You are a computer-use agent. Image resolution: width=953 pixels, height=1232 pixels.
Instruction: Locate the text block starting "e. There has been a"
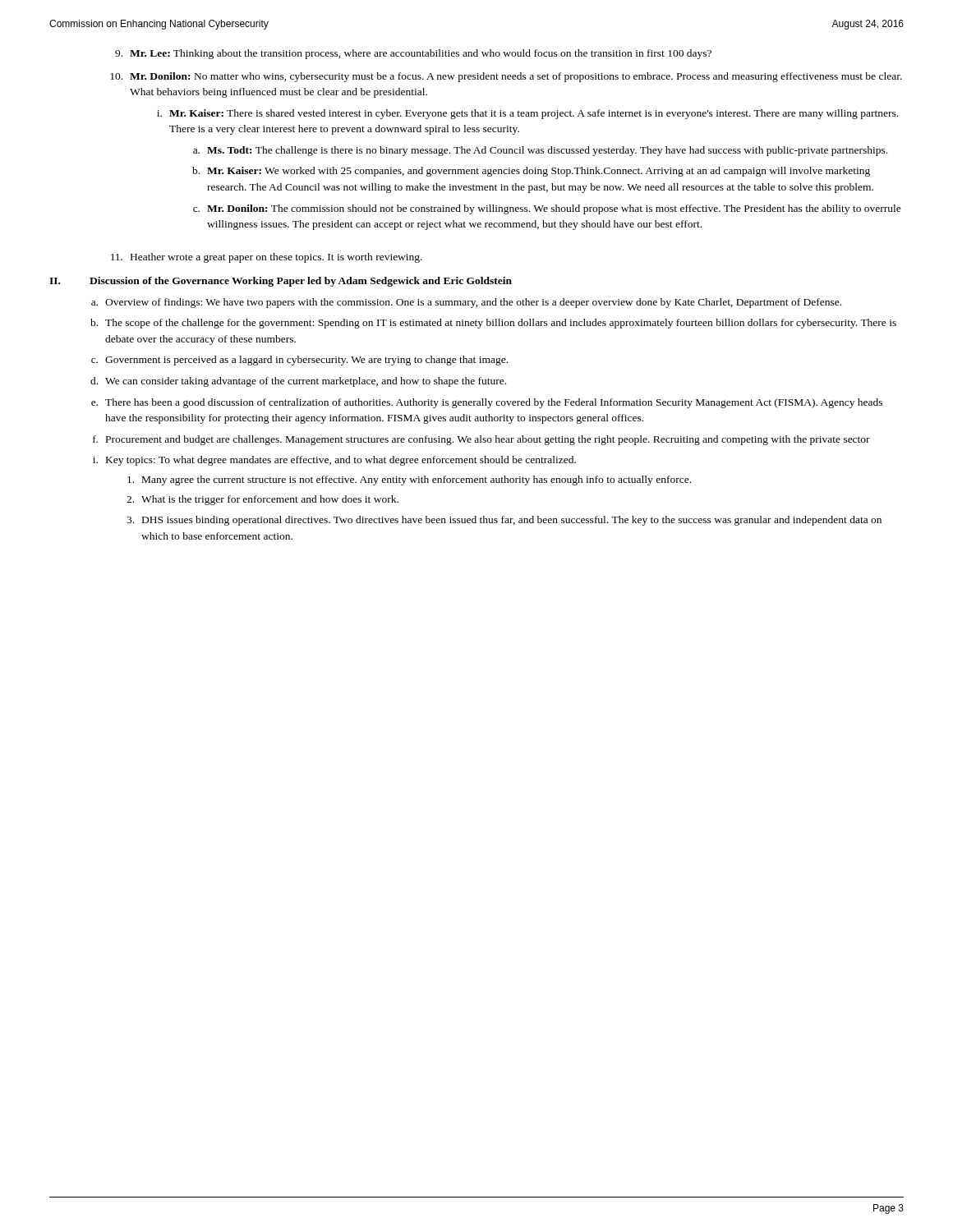click(x=476, y=410)
